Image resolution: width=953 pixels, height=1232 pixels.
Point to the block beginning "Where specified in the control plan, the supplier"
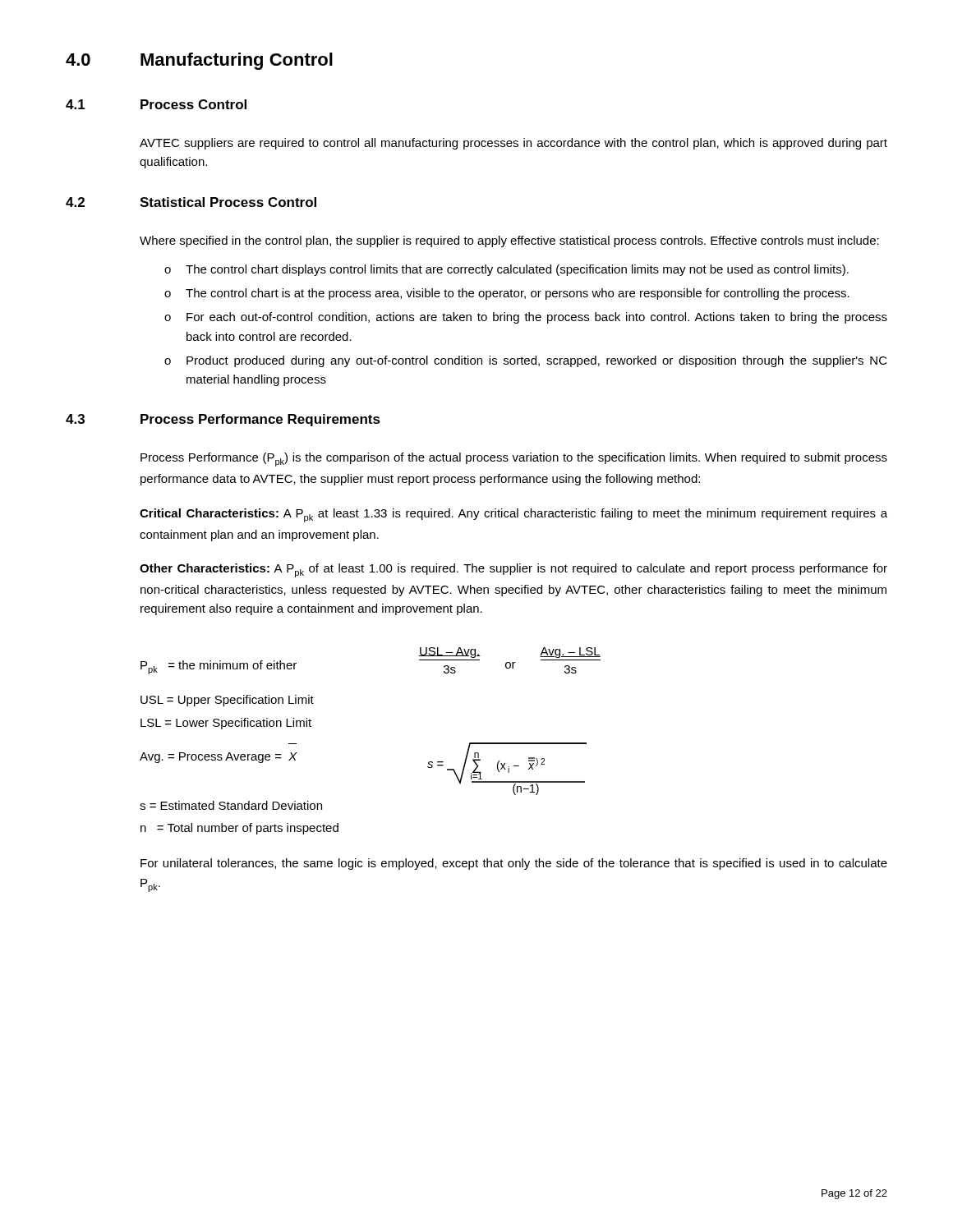(x=510, y=240)
